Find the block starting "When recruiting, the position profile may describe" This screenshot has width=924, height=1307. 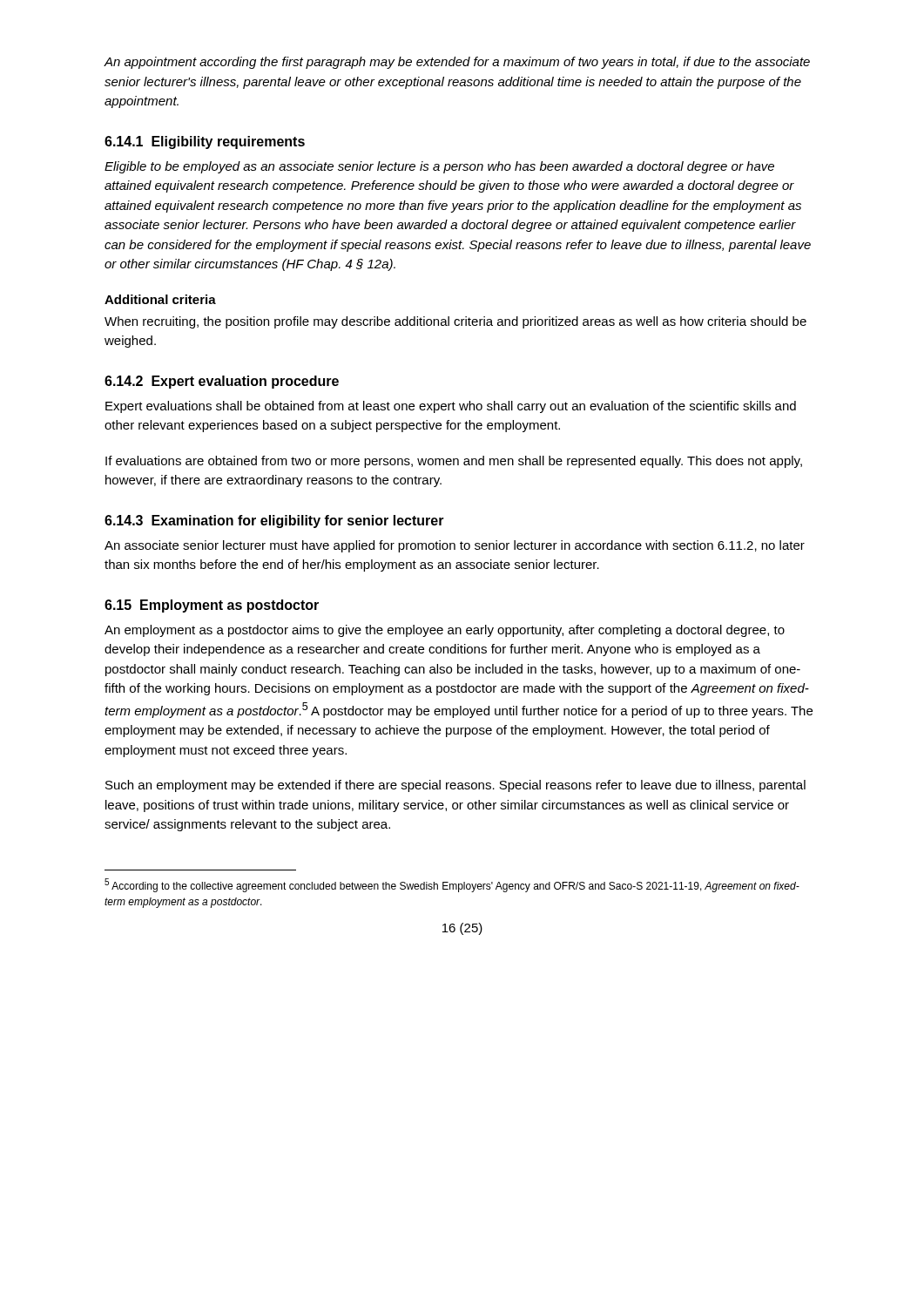click(456, 330)
